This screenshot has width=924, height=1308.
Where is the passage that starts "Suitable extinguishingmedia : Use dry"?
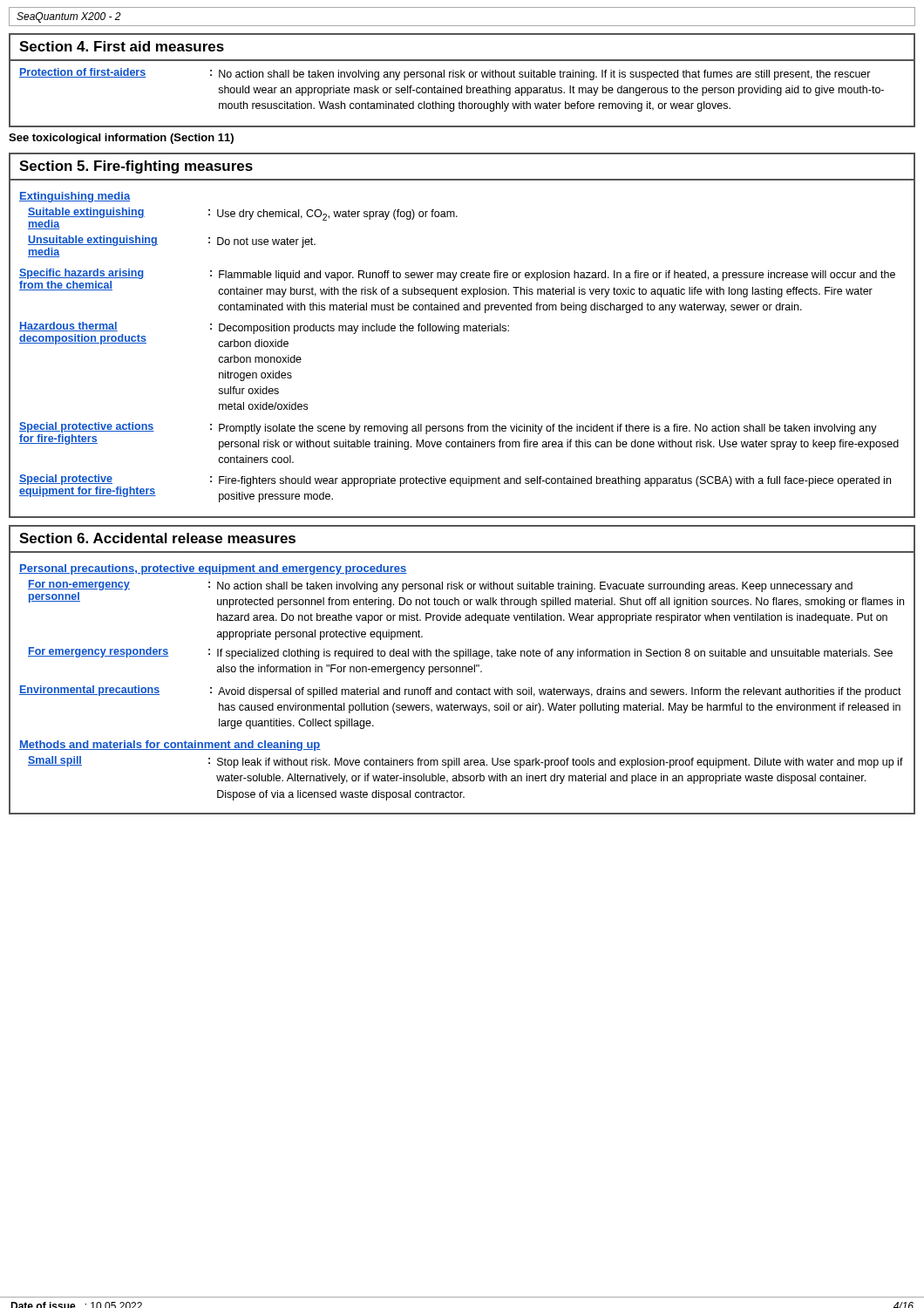[466, 218]
